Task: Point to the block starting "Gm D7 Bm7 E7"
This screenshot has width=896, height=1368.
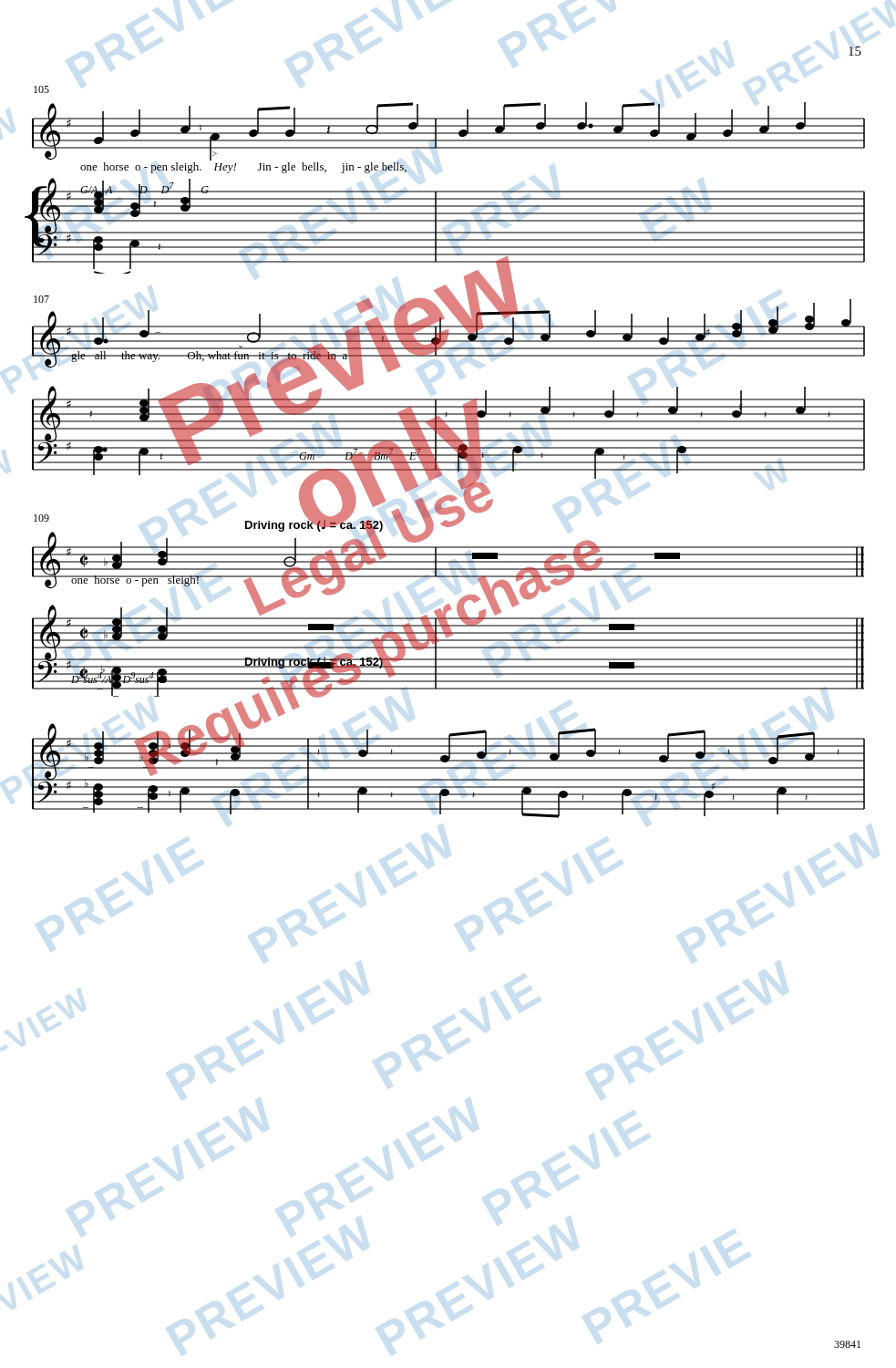Action: 360,455
